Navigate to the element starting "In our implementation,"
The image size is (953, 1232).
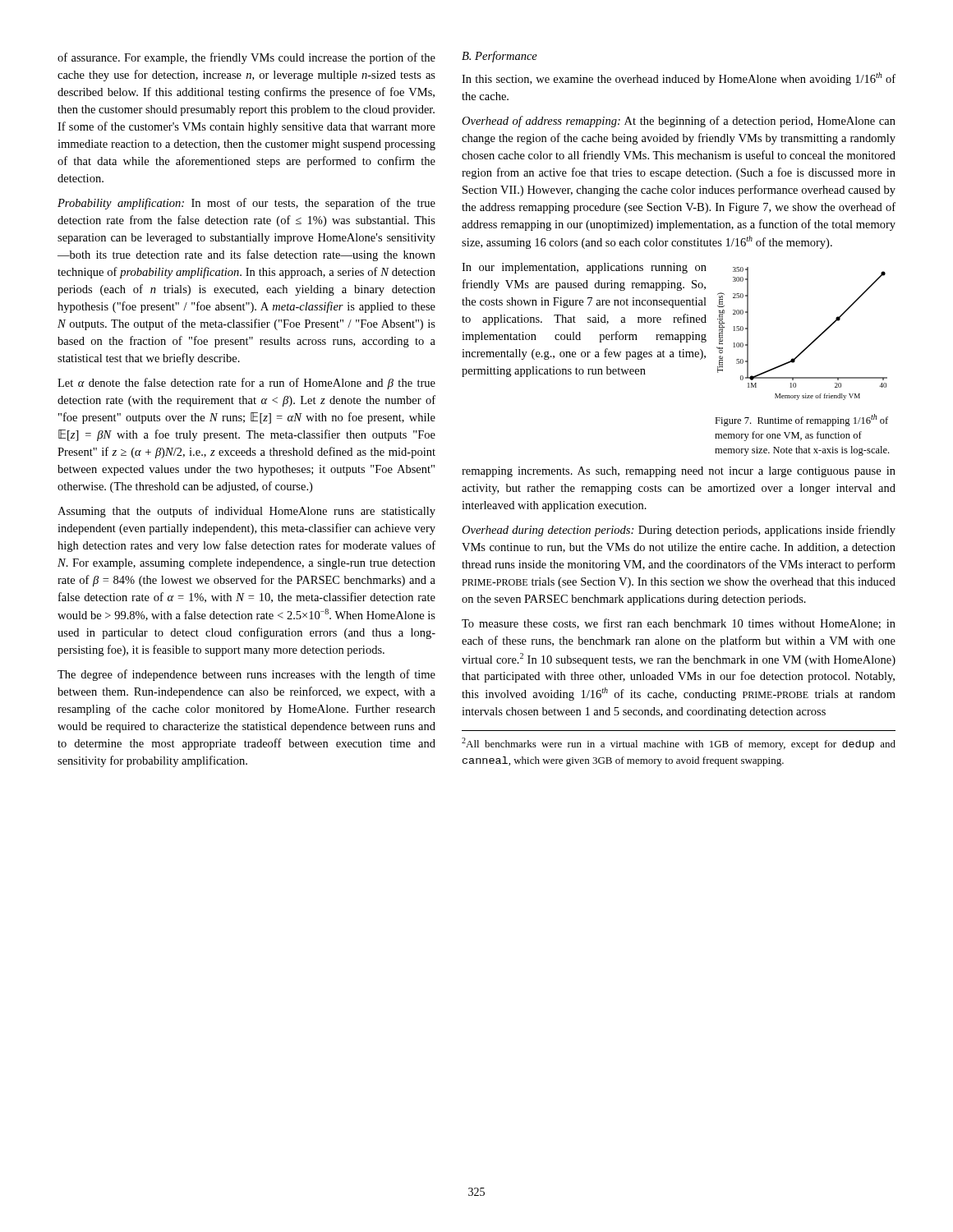[584, 319]
